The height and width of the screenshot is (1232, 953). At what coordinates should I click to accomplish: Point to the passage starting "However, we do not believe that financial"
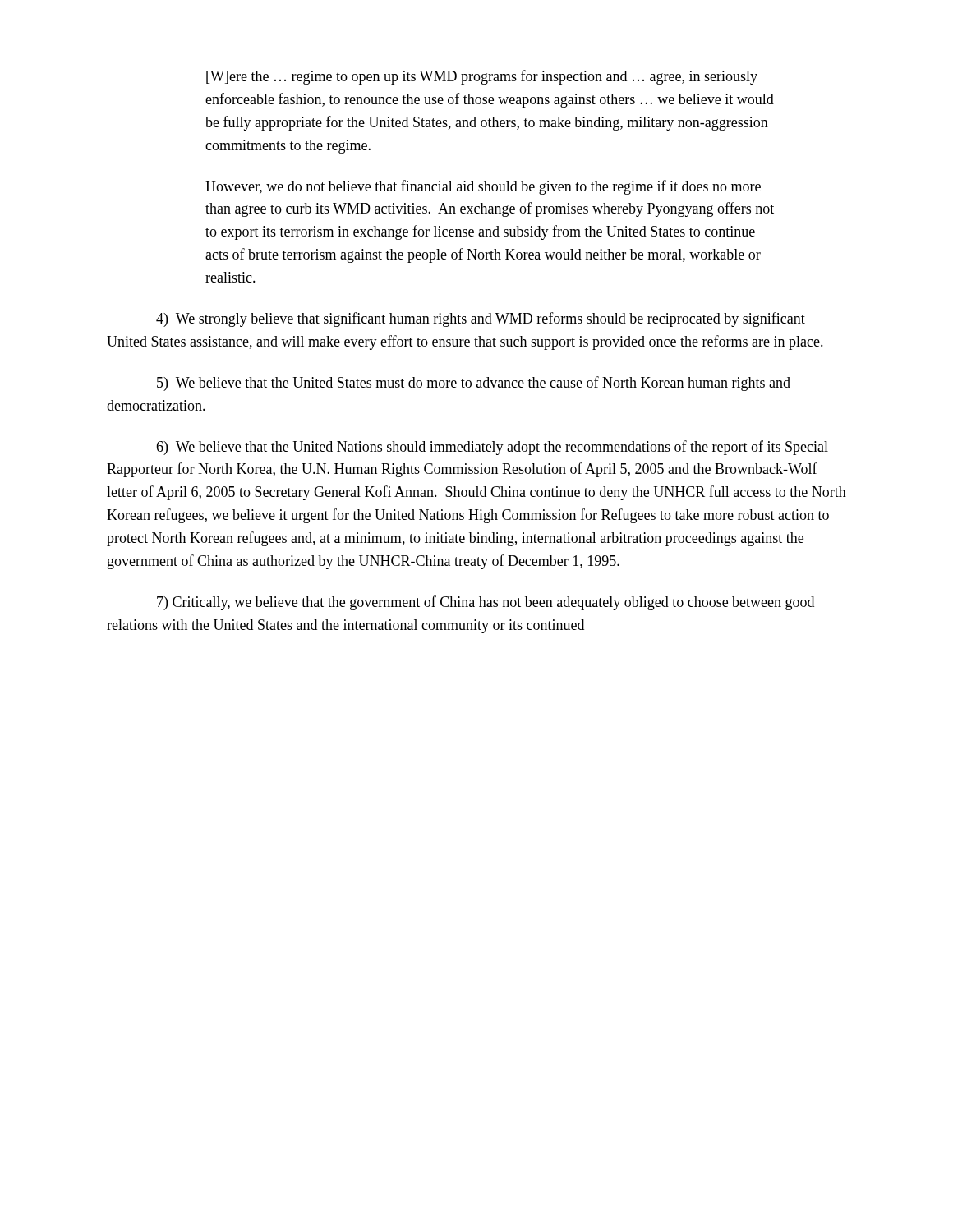click(490, 232)
